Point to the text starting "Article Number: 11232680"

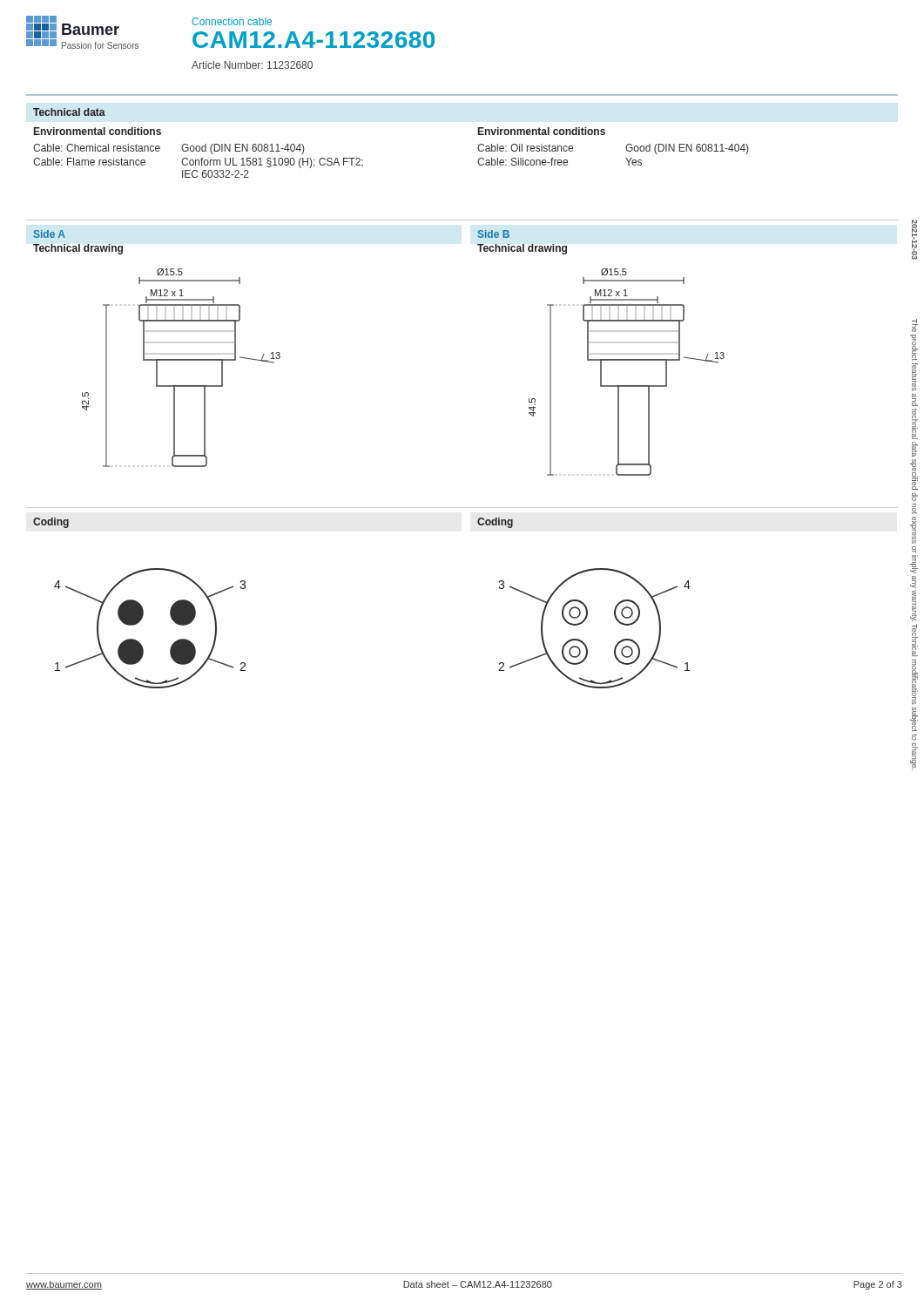tap(252, 65)
